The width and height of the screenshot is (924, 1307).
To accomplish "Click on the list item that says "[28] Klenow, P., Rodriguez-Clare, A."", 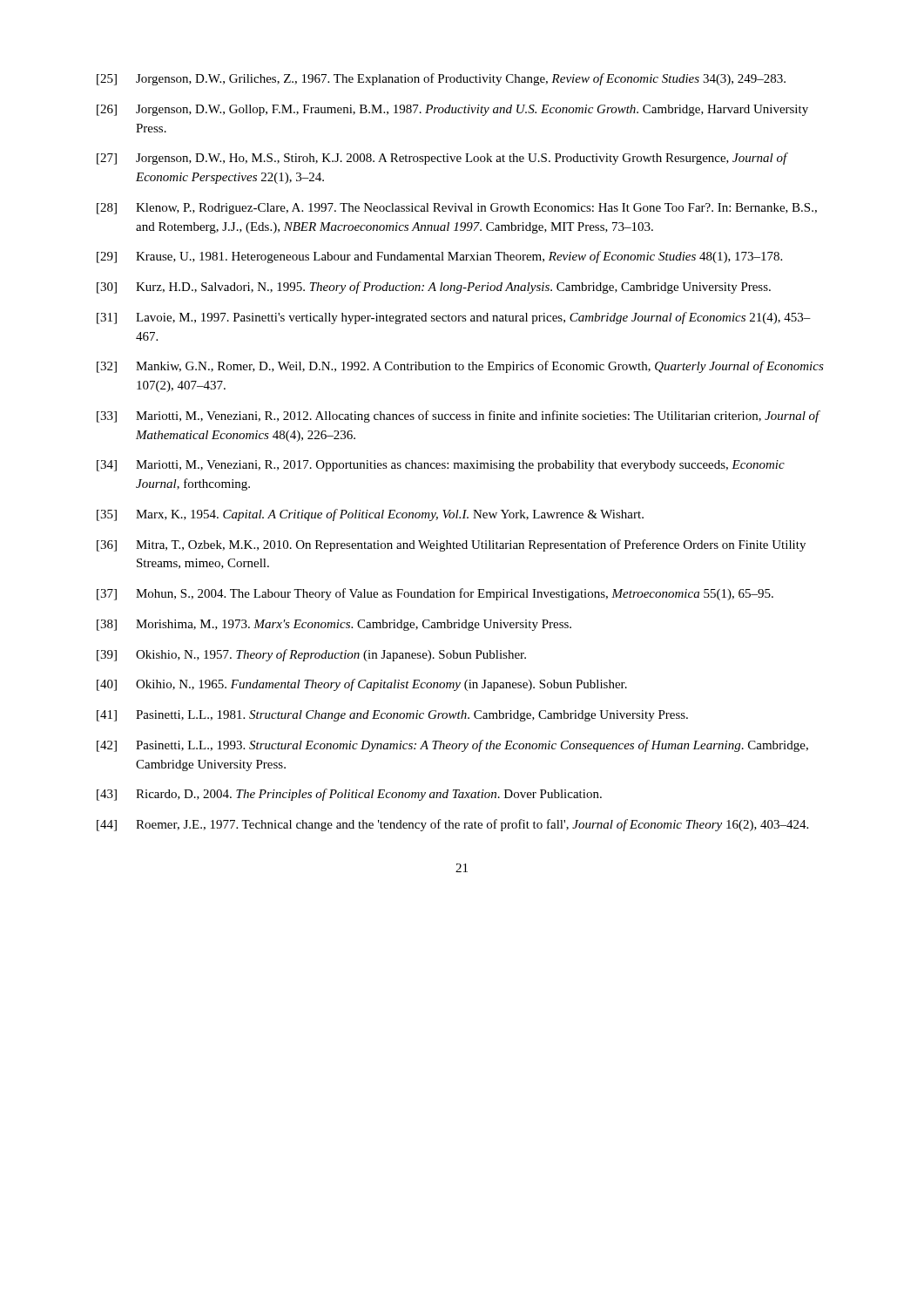I will tap(462, 217).
